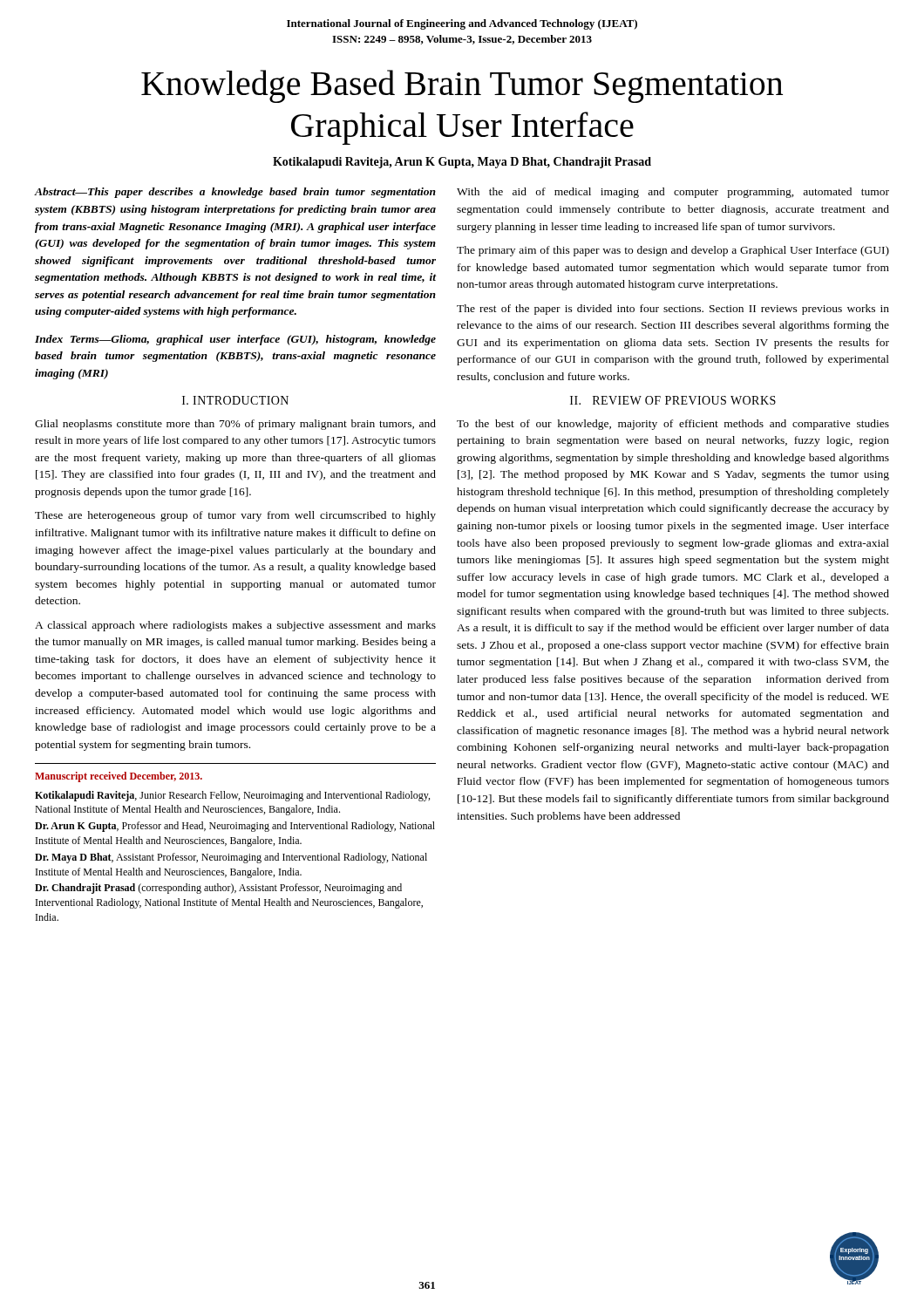Select the text block starting "Glial neoplasms constitute more"
The width and height of the screenshot is (924, 1308).
tap(235, 457)
